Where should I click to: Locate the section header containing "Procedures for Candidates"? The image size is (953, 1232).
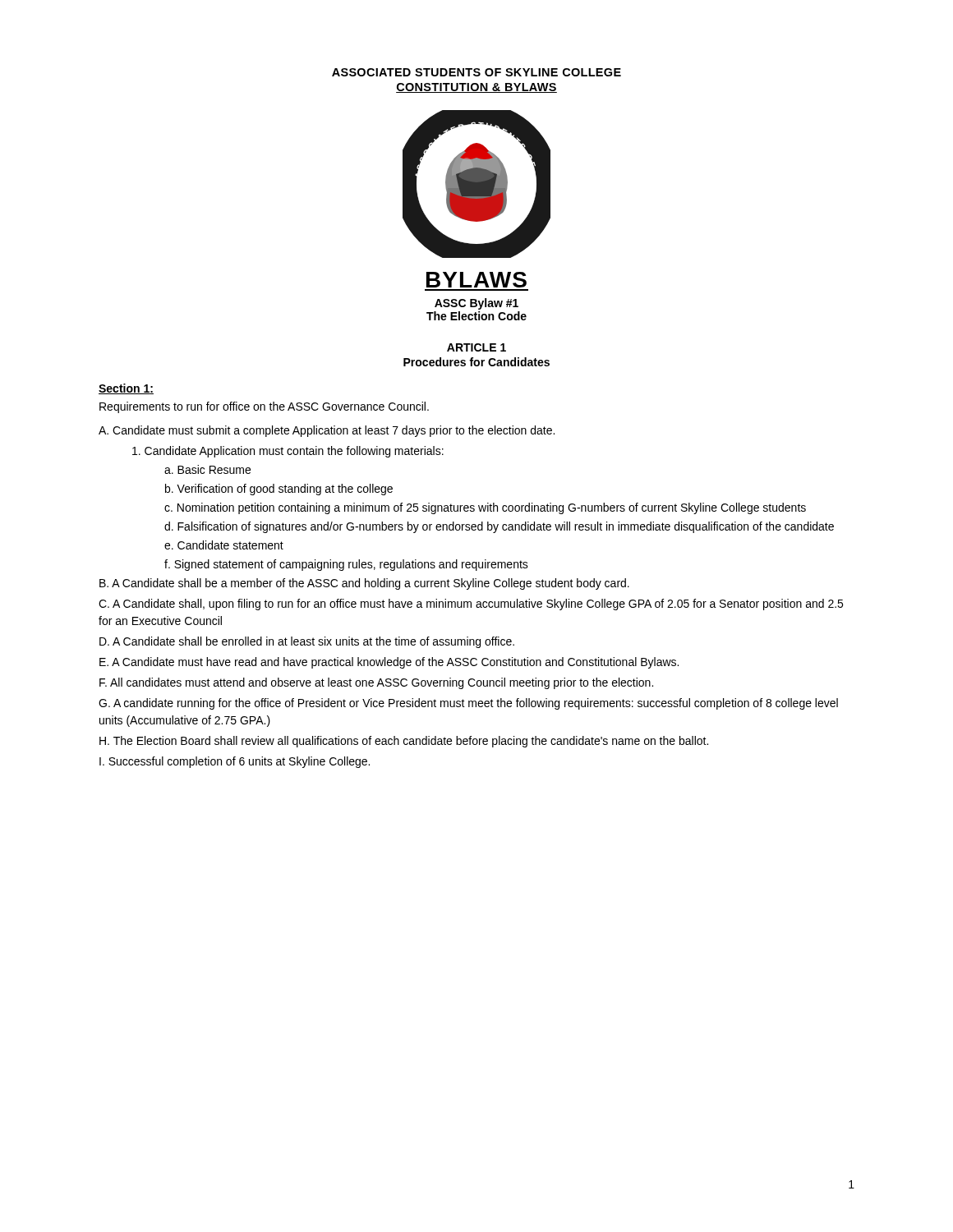point(476,362)
